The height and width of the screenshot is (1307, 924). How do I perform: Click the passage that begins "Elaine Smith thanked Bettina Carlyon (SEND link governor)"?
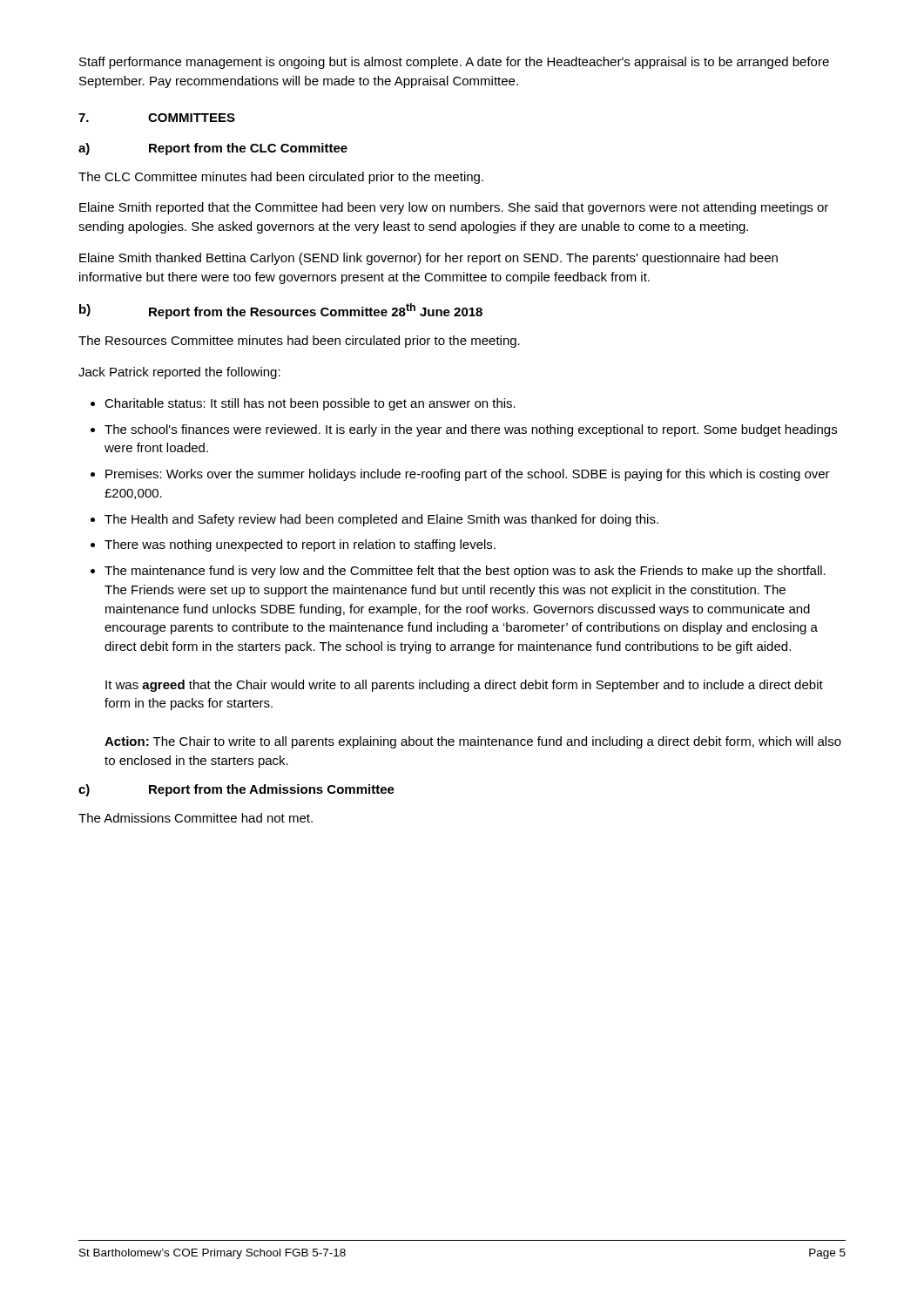[462, 267]
